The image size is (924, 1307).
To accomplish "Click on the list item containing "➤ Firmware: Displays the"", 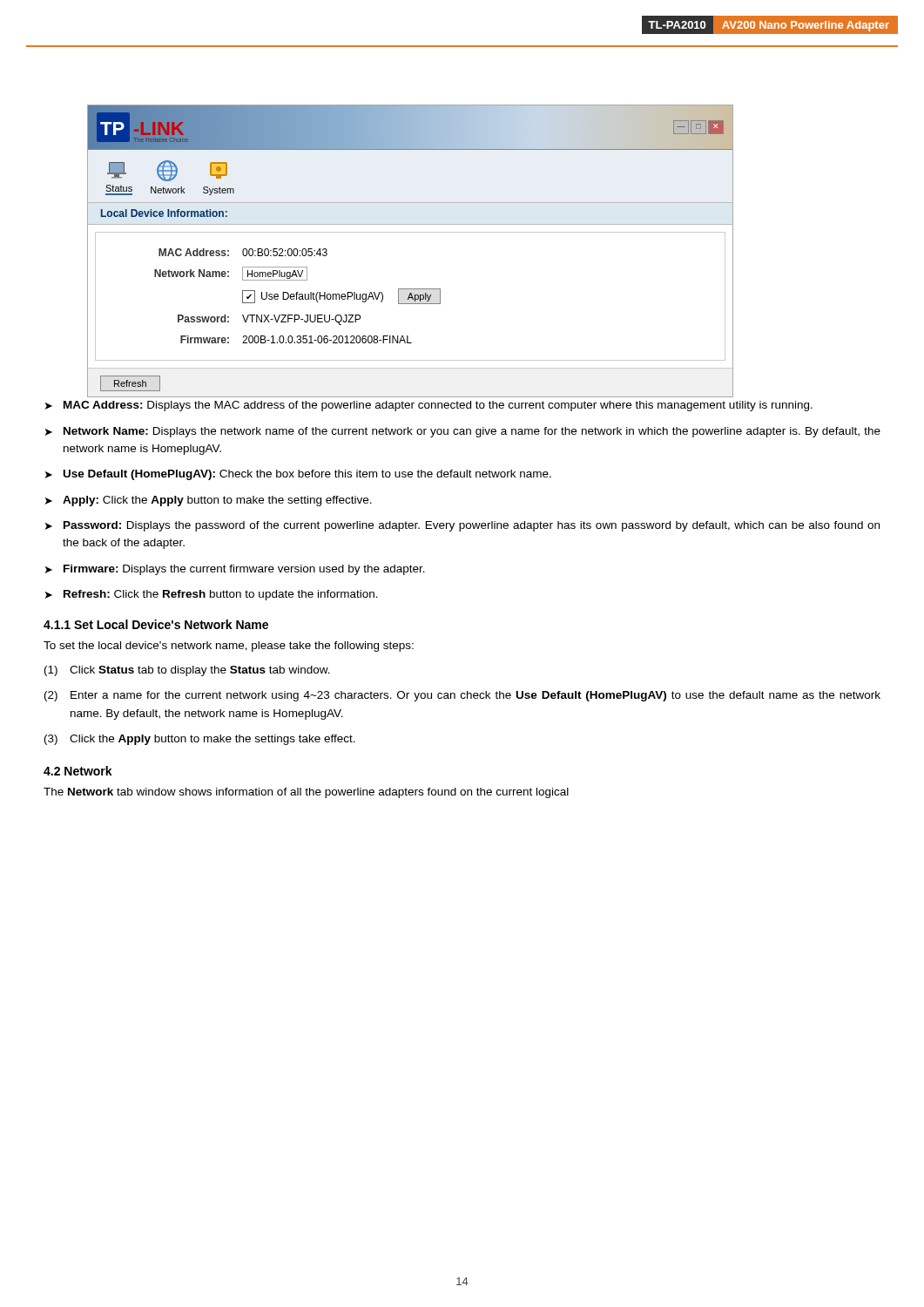I will click(235, 570).
